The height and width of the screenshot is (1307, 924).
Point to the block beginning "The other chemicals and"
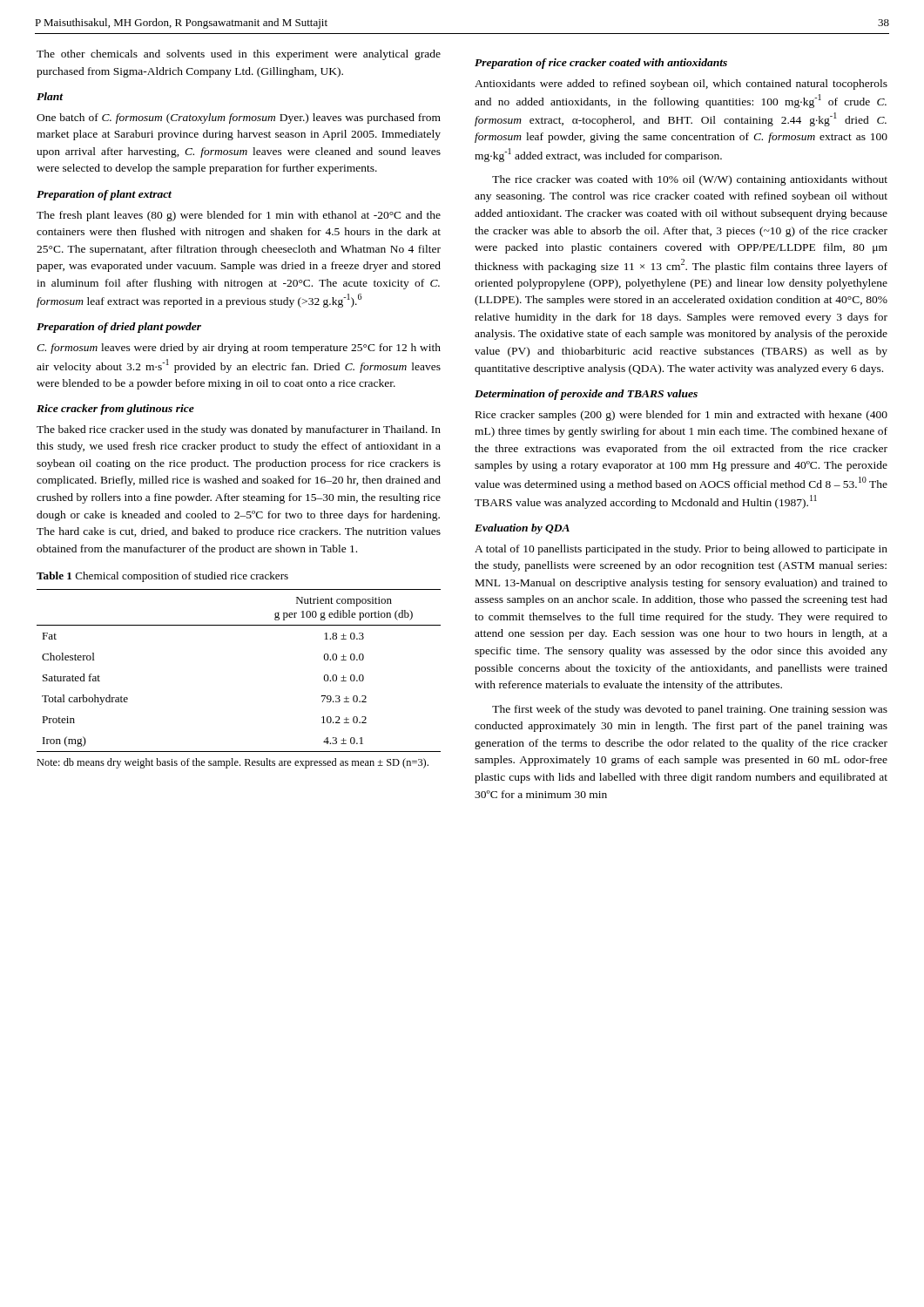click(x=239, y=62)
